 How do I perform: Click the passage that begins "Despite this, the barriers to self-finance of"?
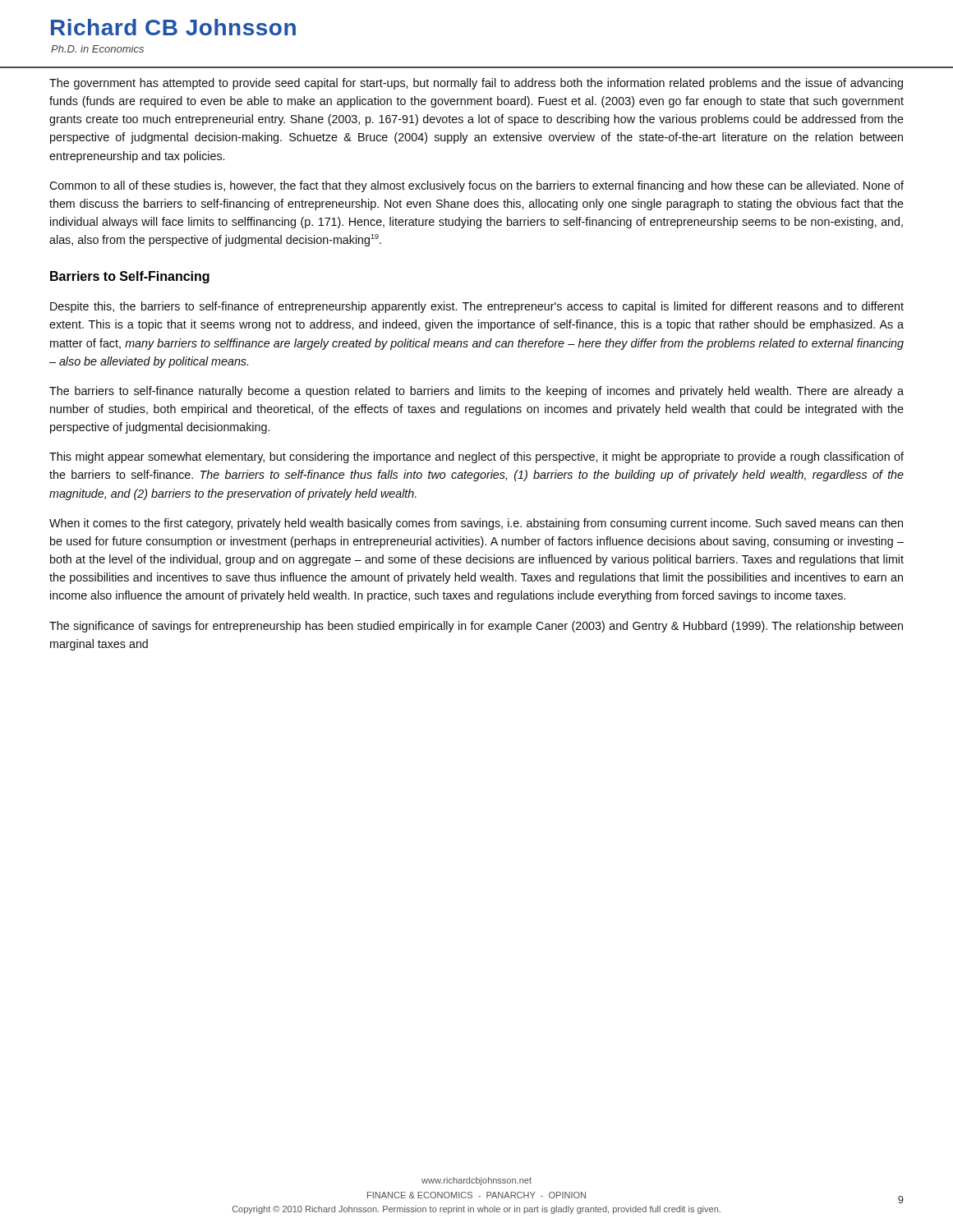476,334
